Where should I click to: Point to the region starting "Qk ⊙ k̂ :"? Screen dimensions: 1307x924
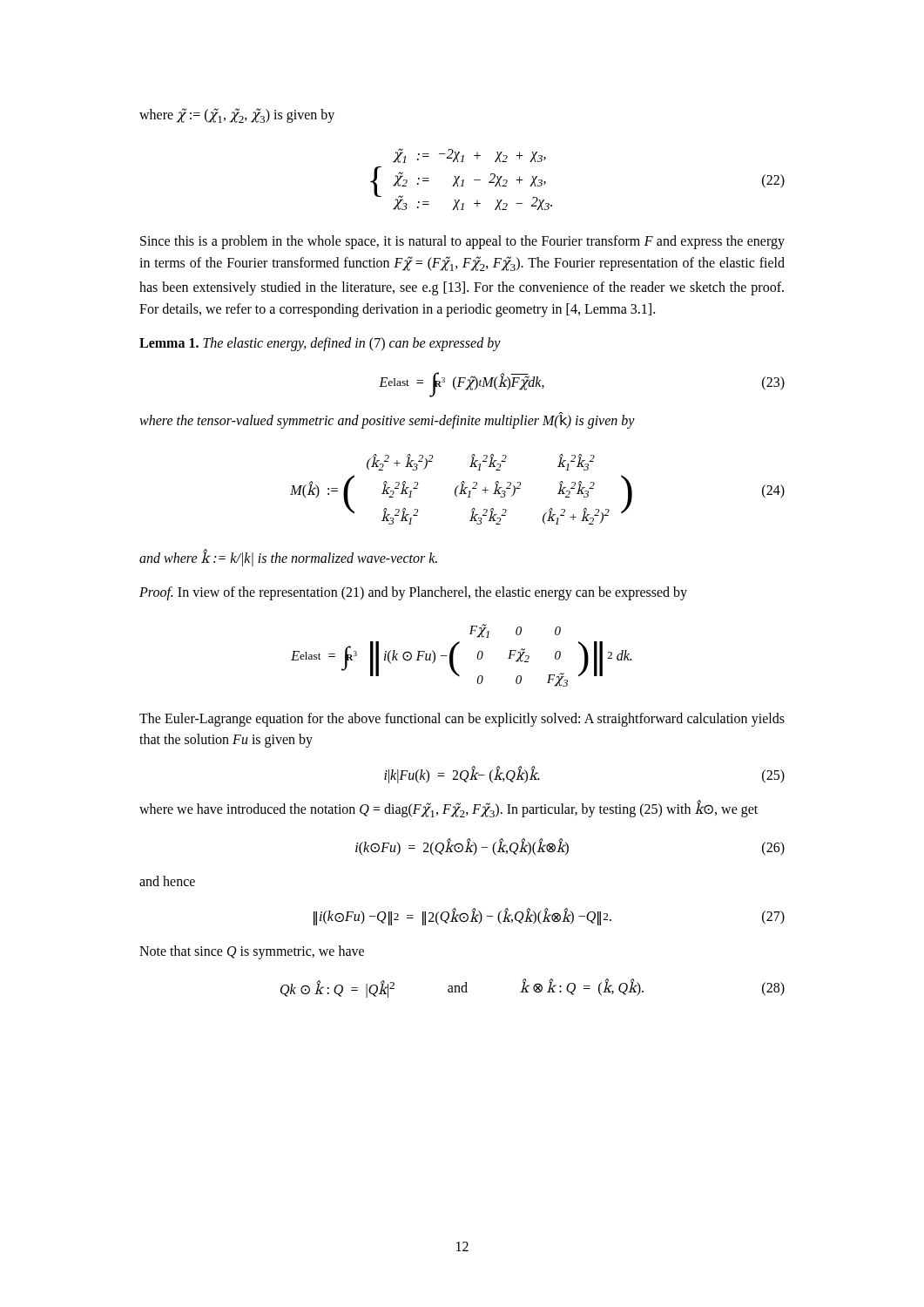pos(532,988)
